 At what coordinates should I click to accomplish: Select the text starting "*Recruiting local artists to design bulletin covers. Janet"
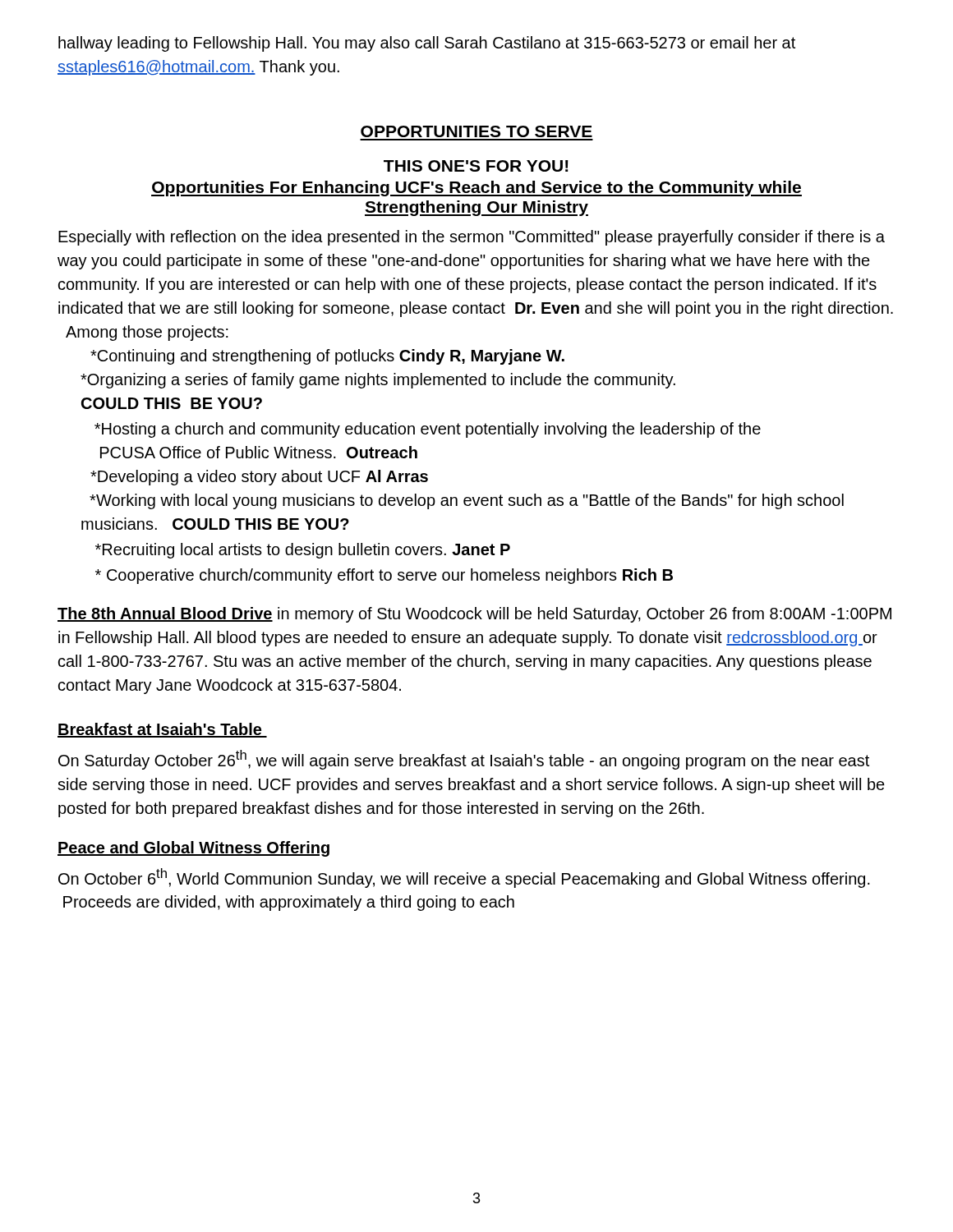(300, 549)
